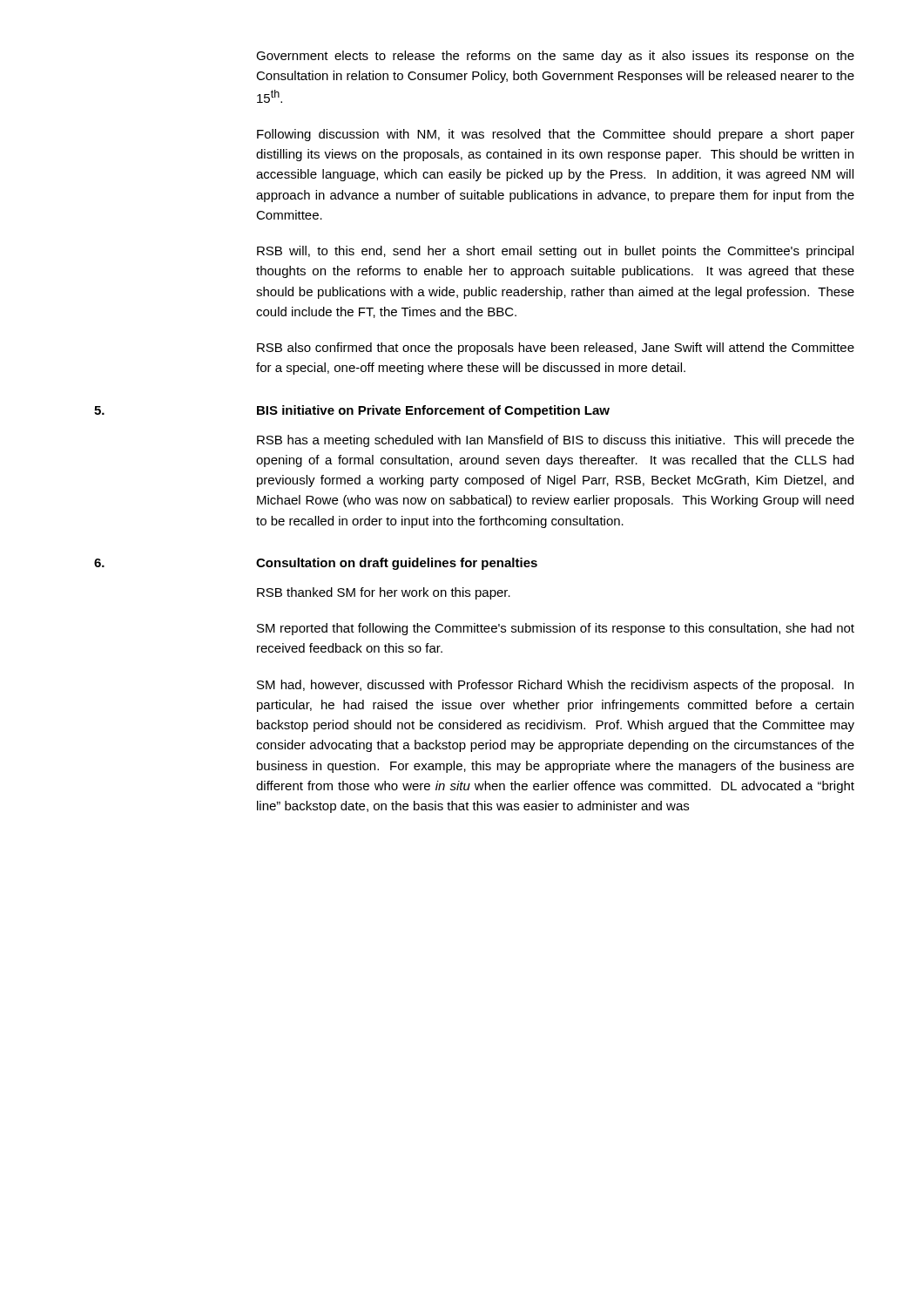Select the text block containing "RSB has a meeting scheduled"
This screenshot has height=1307, width=924.
point(555,480)
